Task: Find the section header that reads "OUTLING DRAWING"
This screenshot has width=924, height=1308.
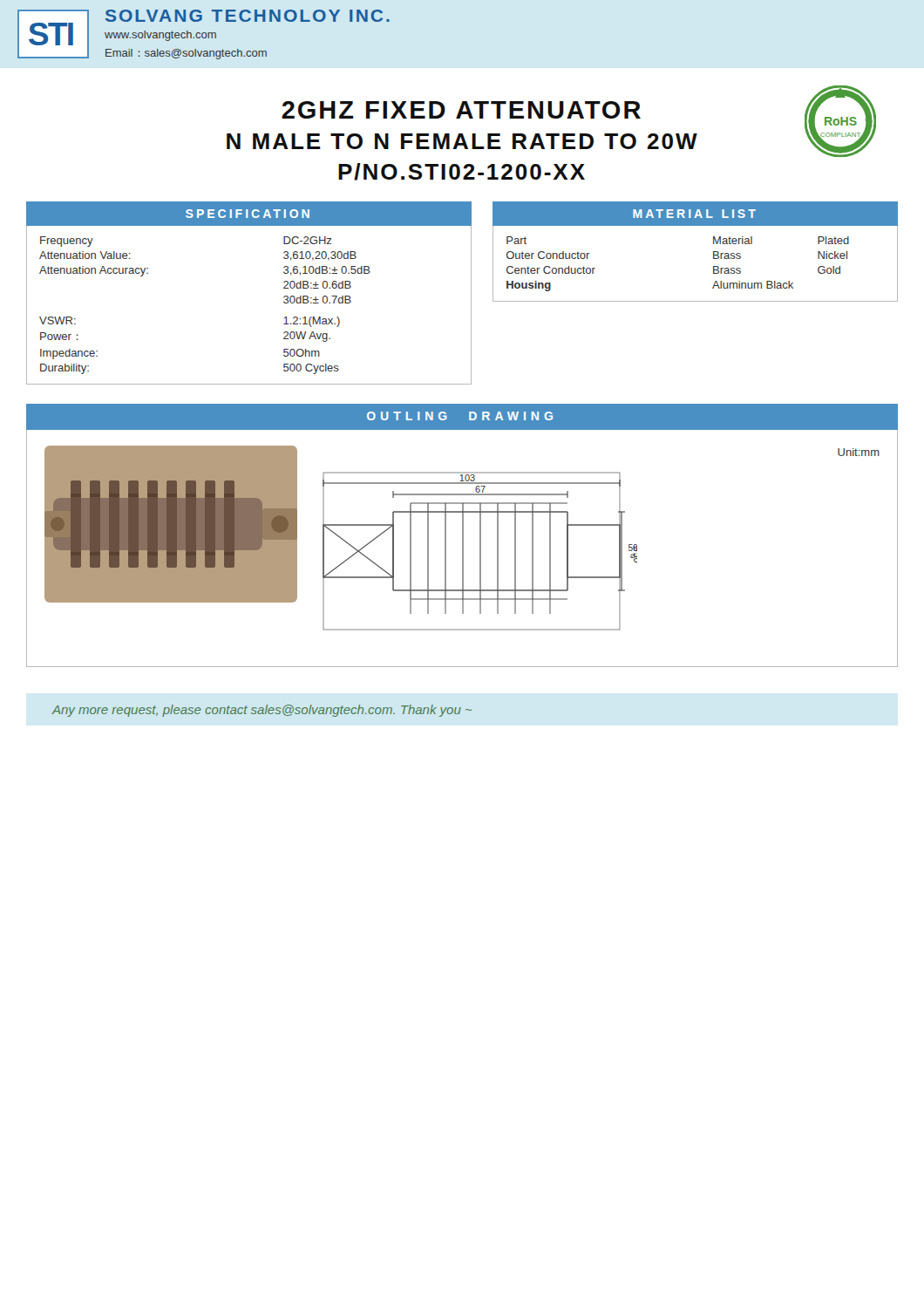Action: [x=462, y=416]
